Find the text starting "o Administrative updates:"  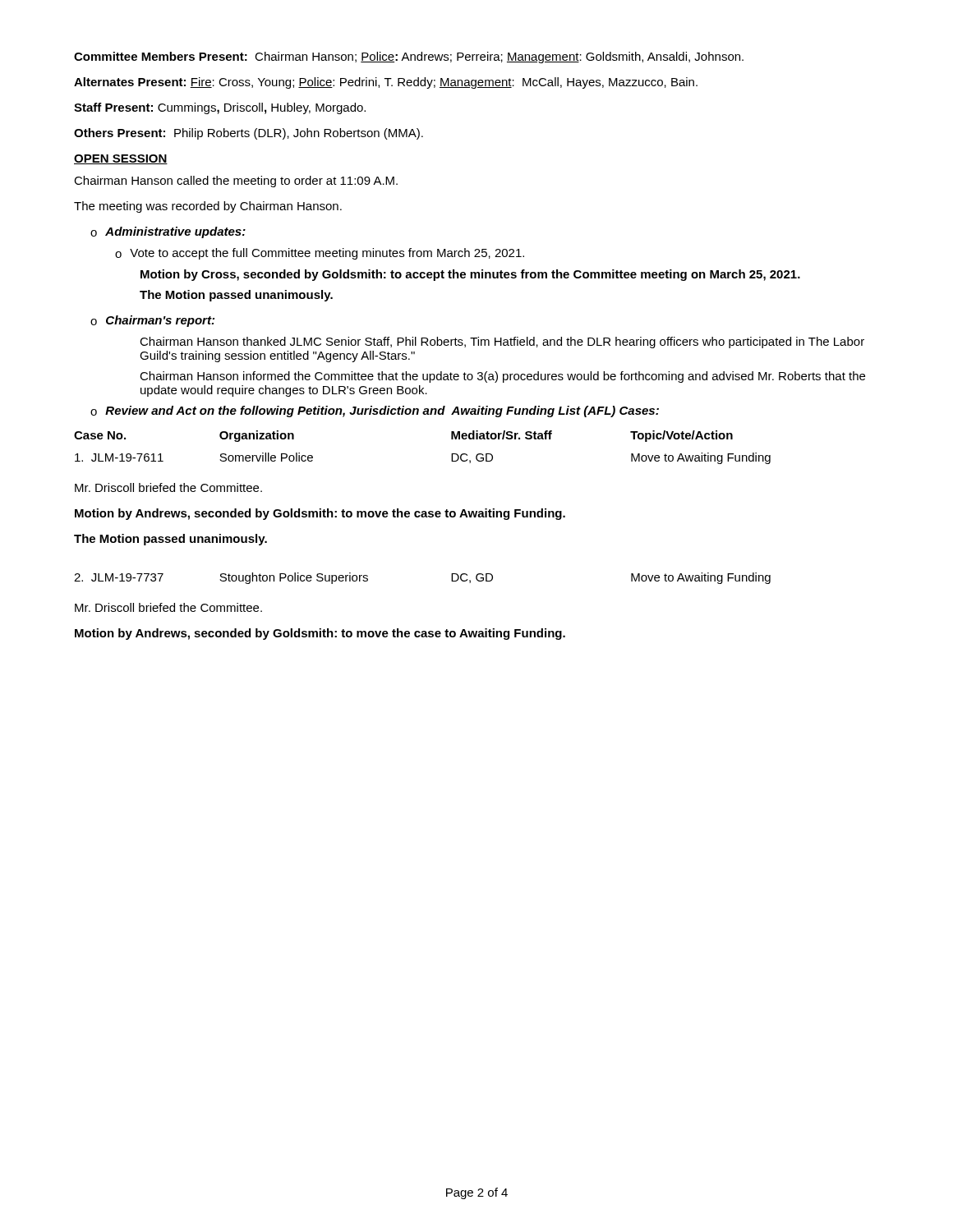[x=168, y=232]
